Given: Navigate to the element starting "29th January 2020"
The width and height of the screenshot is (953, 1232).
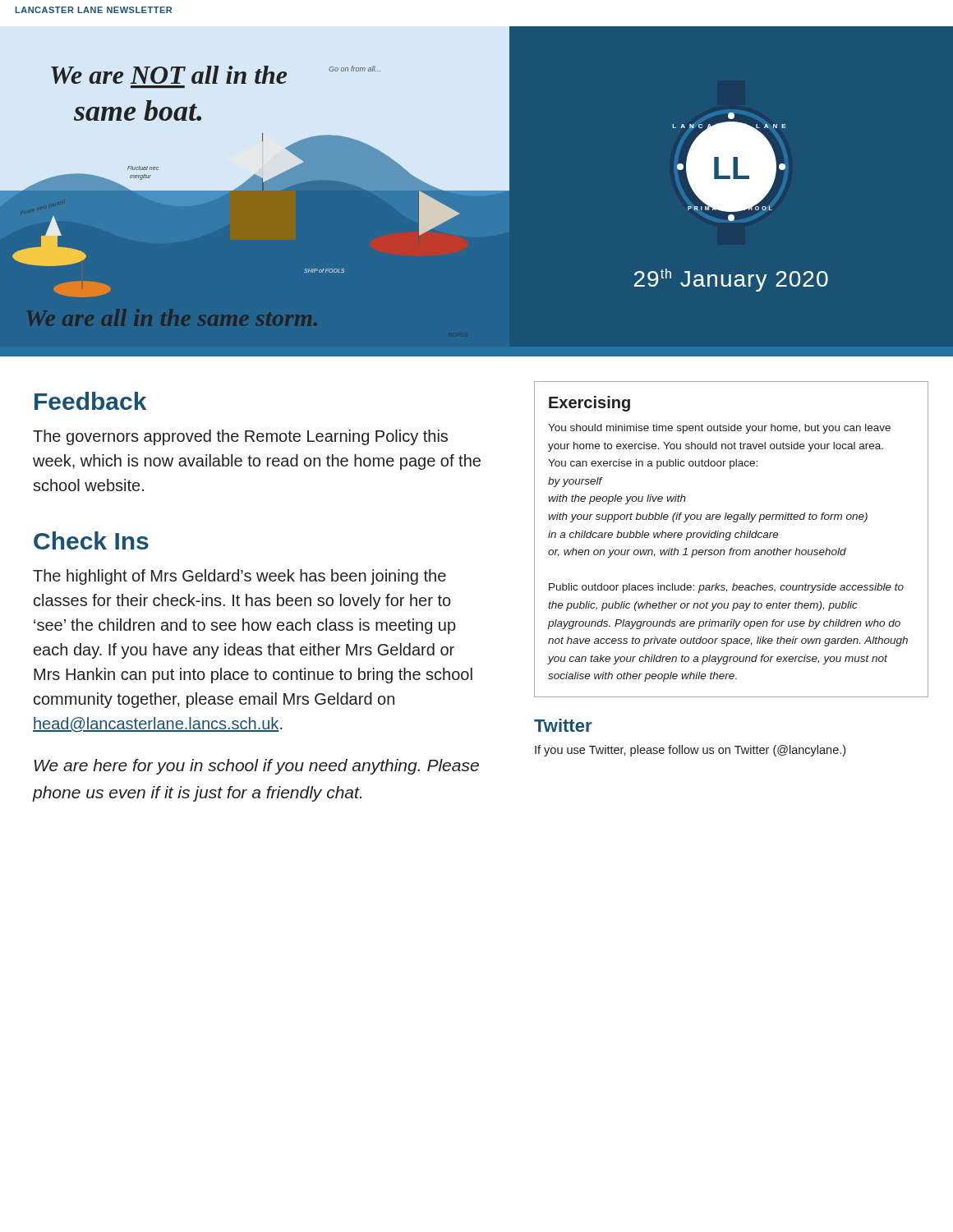Looking at the screenshot, I should click(731, 279).
